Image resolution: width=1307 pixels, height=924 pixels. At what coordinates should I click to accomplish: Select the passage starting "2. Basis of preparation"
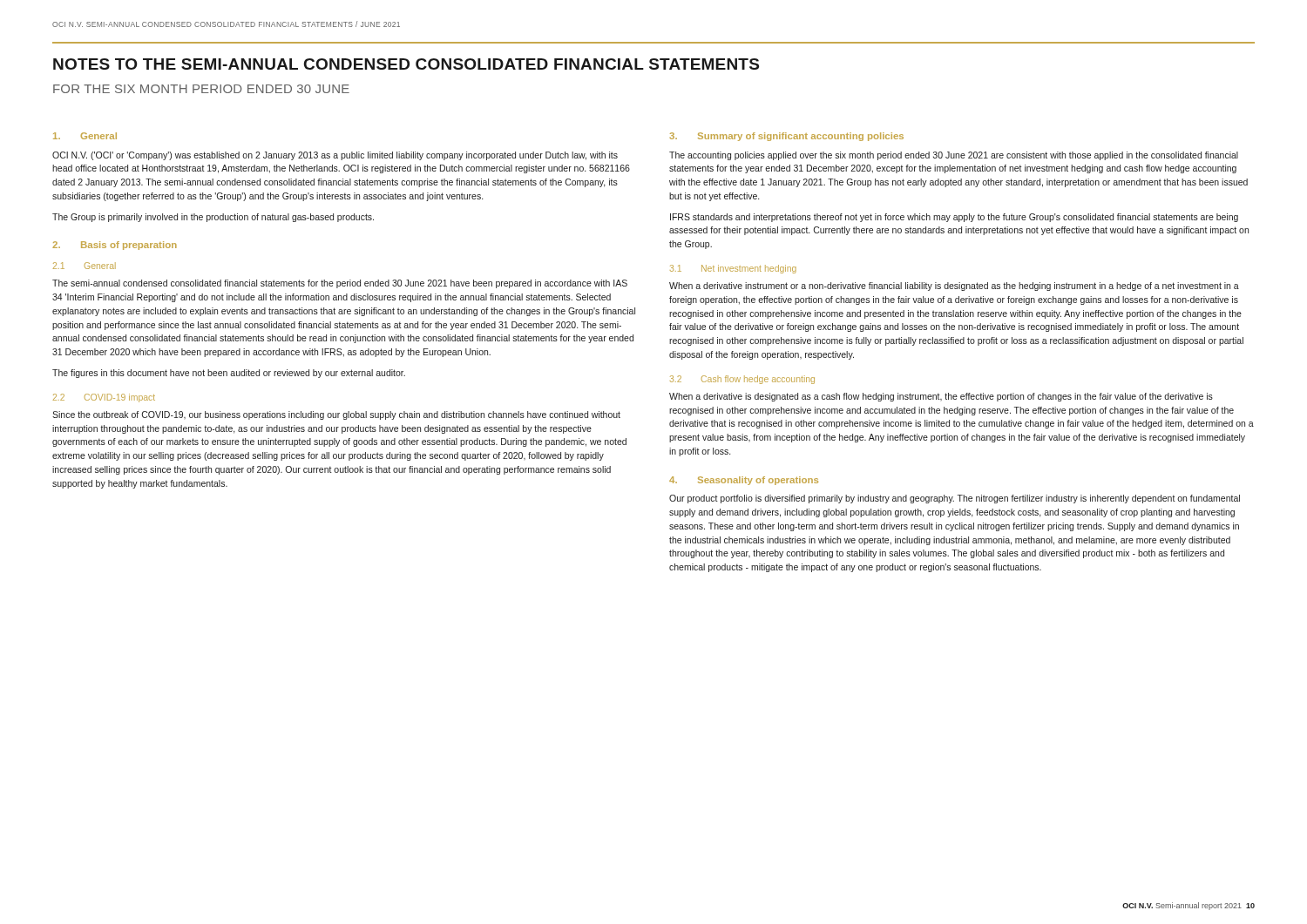pos(115,245)
